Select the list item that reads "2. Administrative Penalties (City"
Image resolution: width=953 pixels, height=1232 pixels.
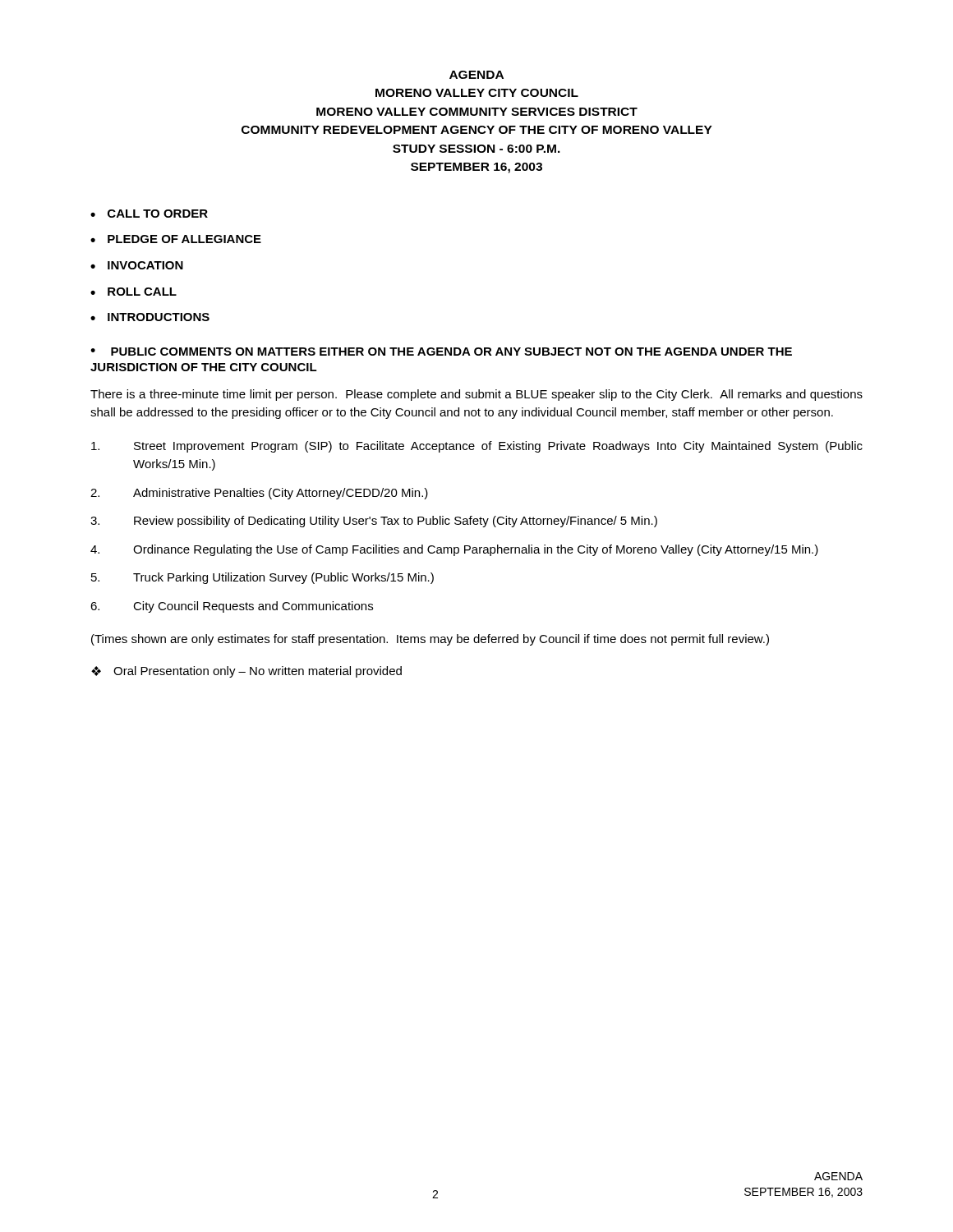point(259,494)
